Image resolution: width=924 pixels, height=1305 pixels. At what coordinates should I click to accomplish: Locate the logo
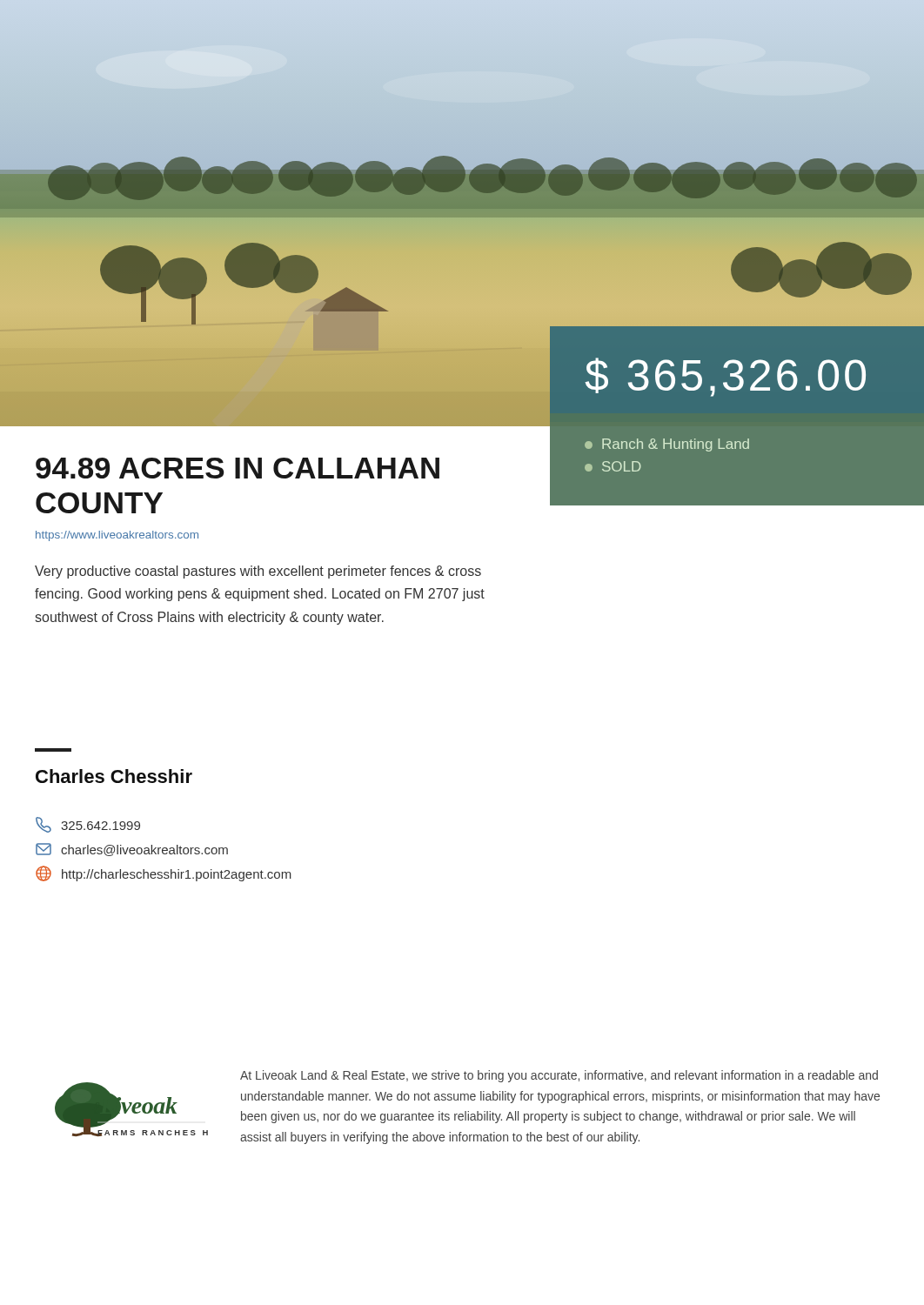122,1118
